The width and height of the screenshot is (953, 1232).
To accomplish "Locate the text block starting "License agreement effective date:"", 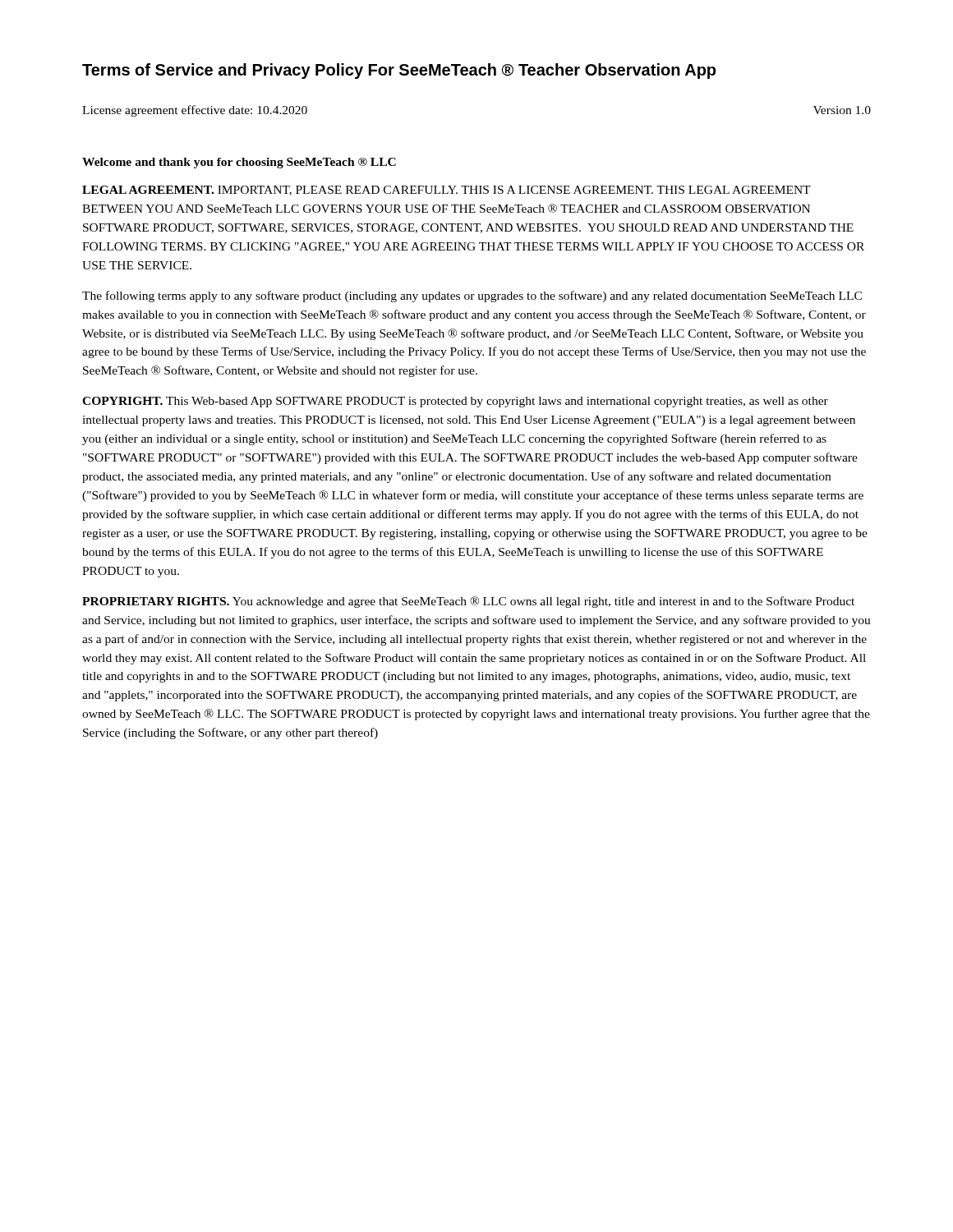I will pyautogui.click(x=195, y=110).
